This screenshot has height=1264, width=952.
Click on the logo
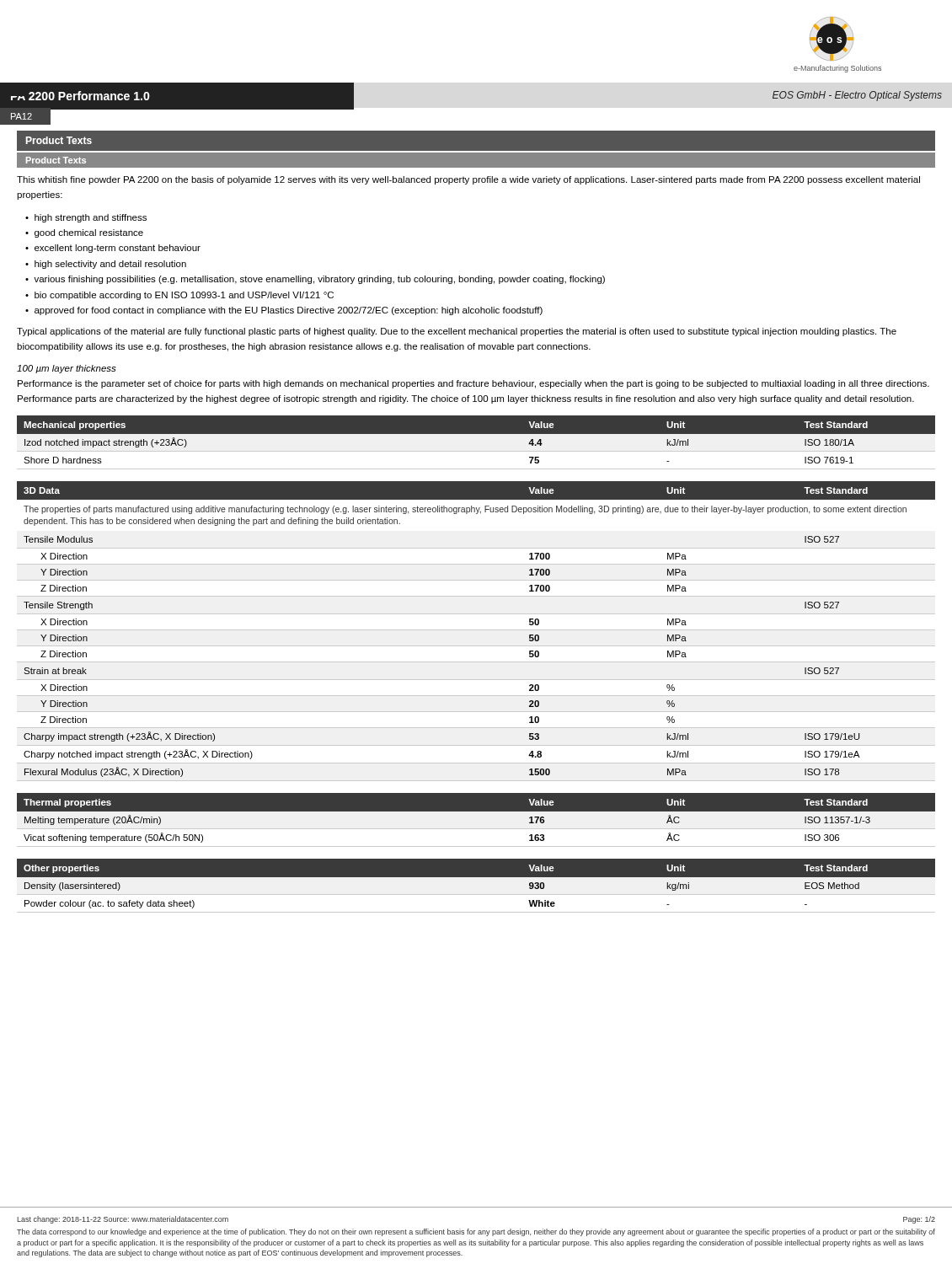click(861, 46)
